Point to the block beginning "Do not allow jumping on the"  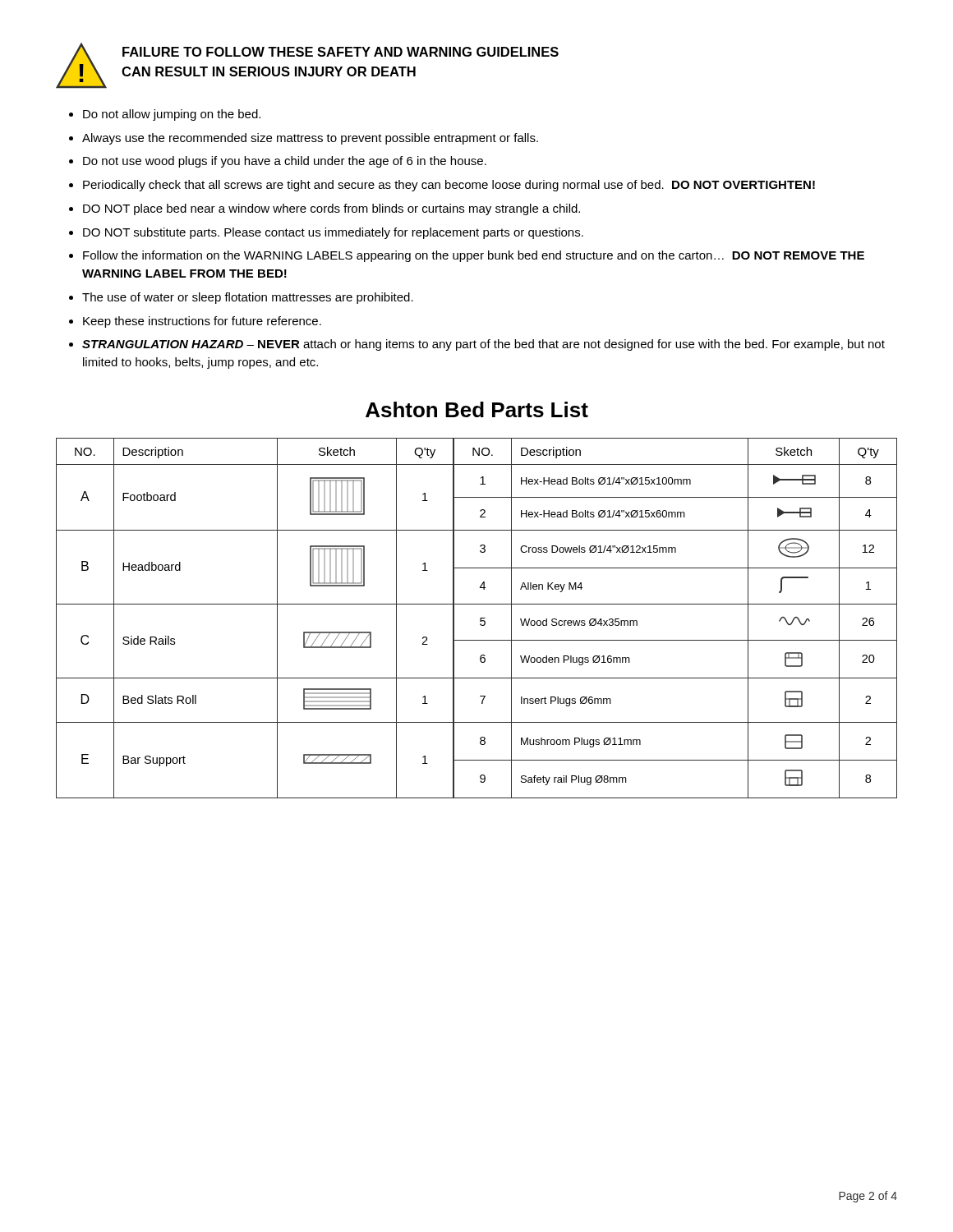tap(172, 114)
